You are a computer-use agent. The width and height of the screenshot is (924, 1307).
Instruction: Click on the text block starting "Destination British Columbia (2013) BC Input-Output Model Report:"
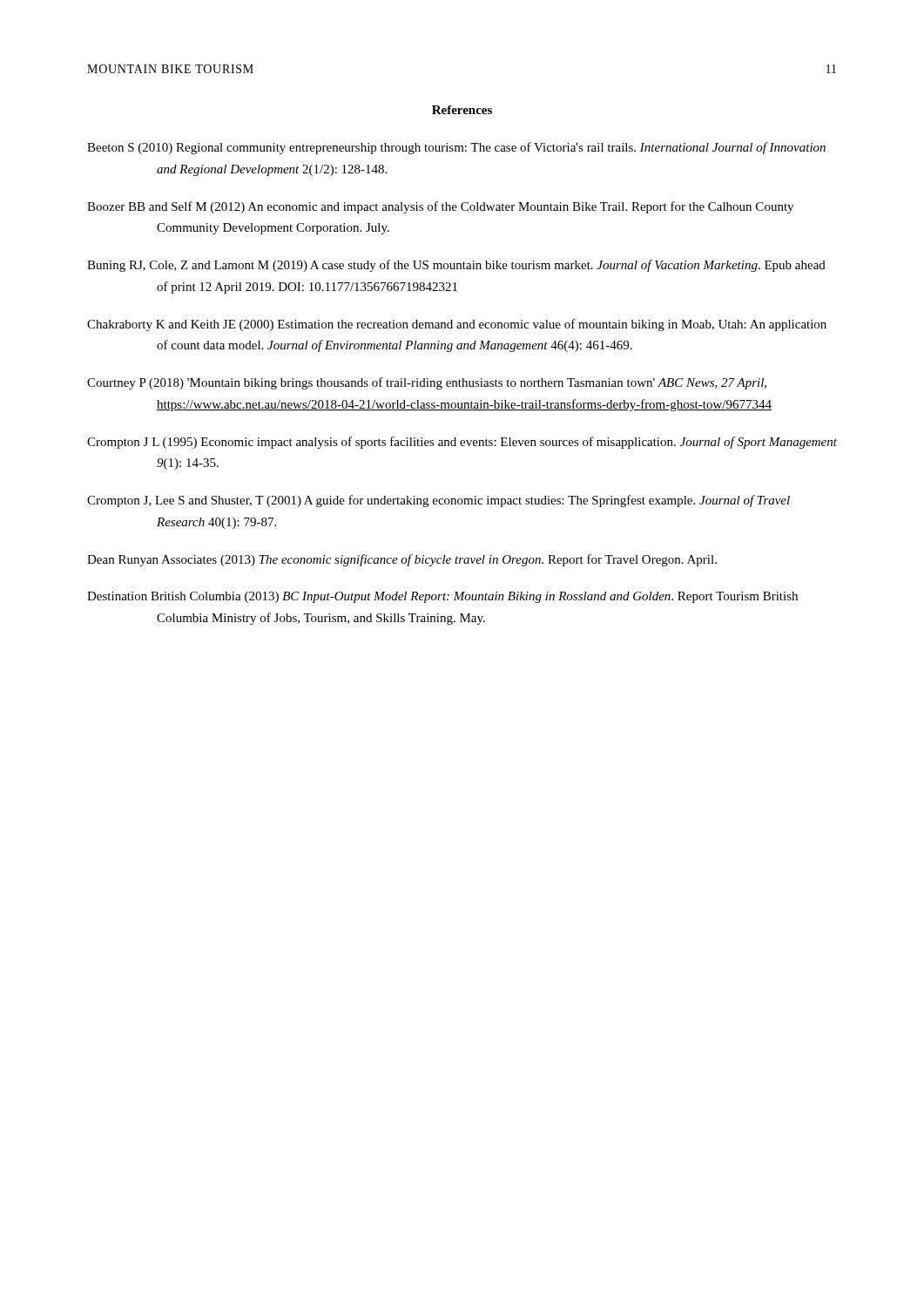443,607
